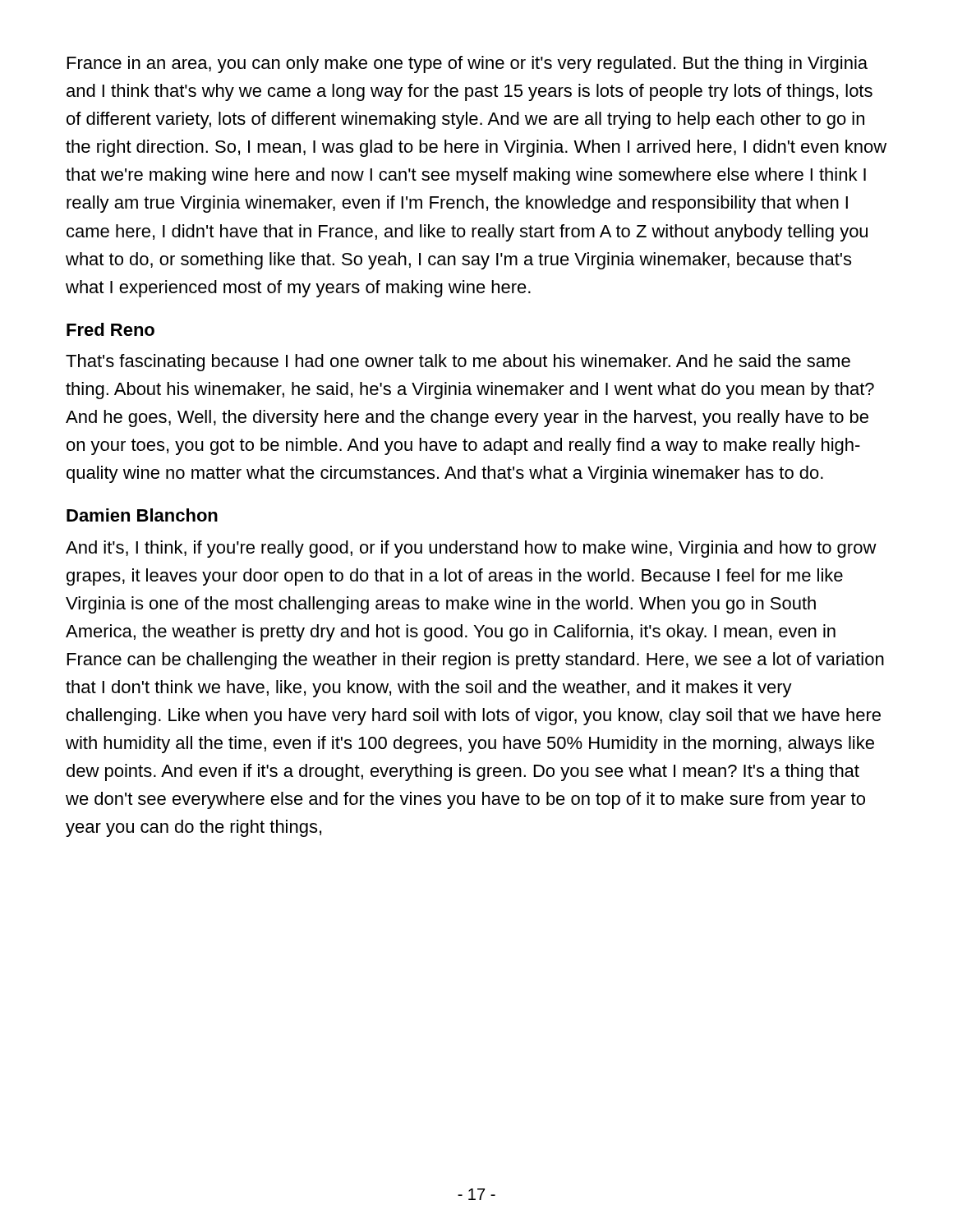
Task: Select the text block starting "And it's, I think, if you're"
Action: coord(475,687)
